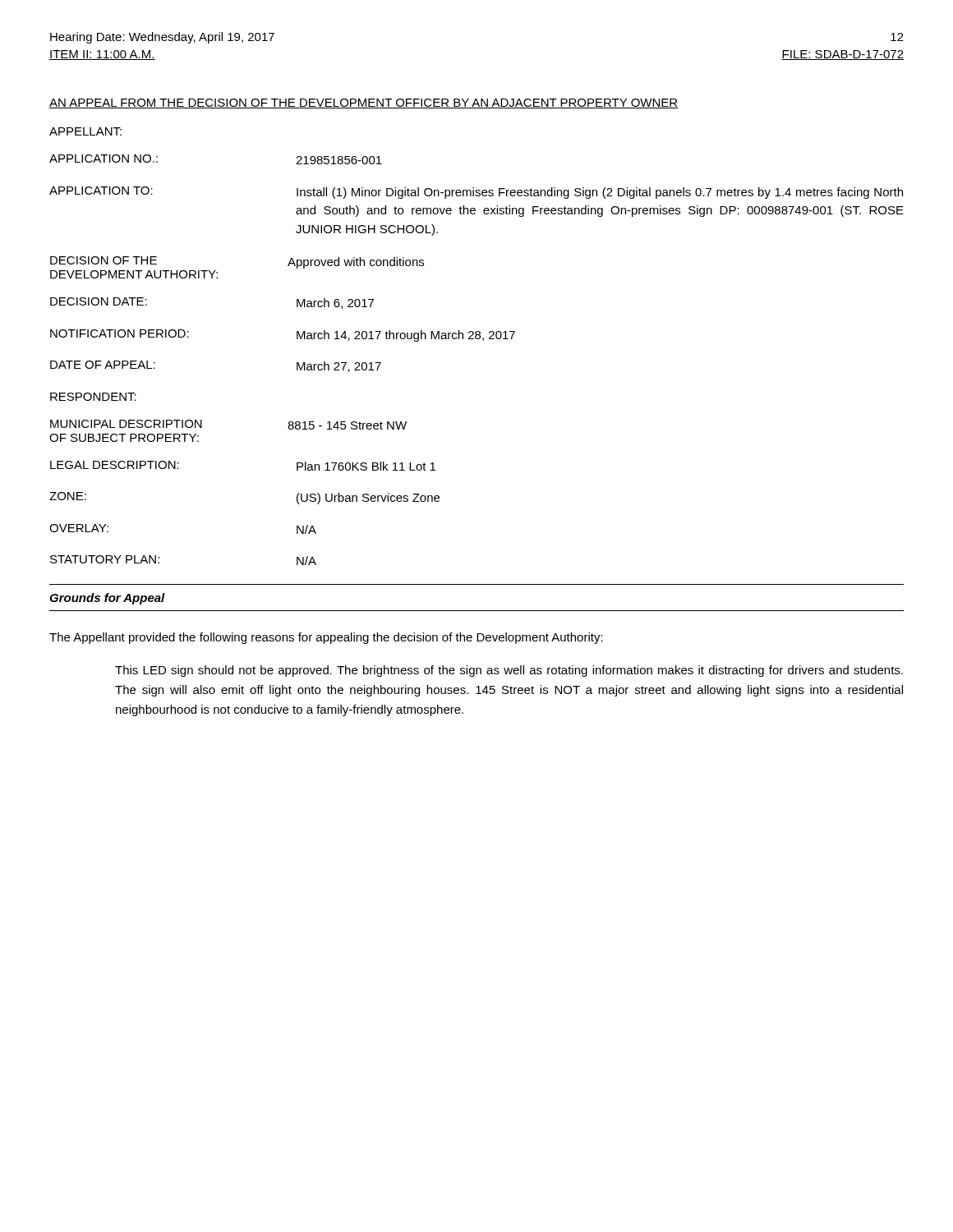
Task: Select the text block starting "NOTIFICATION PERIOD: March 14, 2017 through March 28,"
Action: click(476, 335)
